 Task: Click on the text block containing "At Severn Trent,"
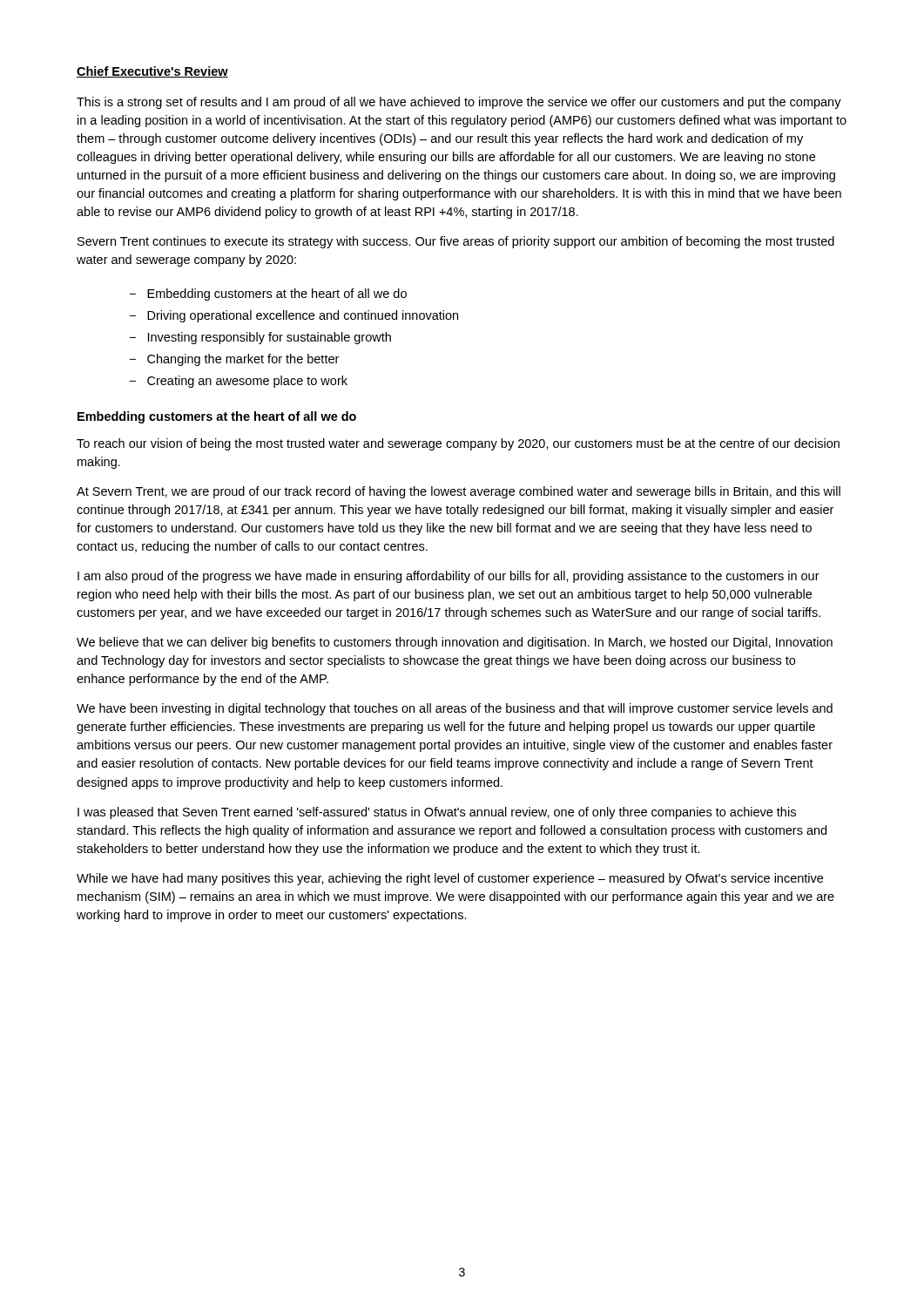(x=459, y=519)
